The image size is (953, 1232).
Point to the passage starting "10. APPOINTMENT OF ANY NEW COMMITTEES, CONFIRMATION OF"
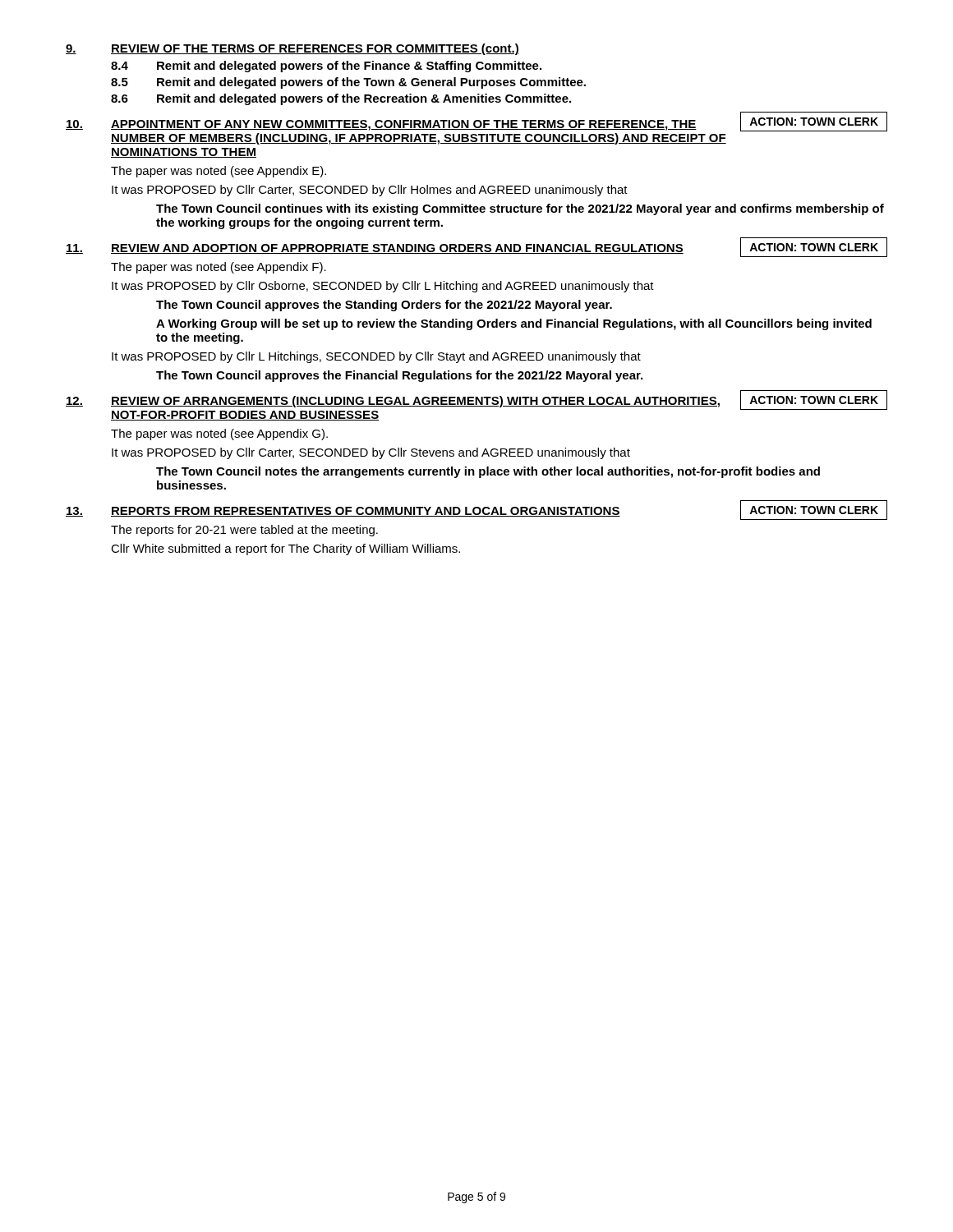tap(403, 138)
